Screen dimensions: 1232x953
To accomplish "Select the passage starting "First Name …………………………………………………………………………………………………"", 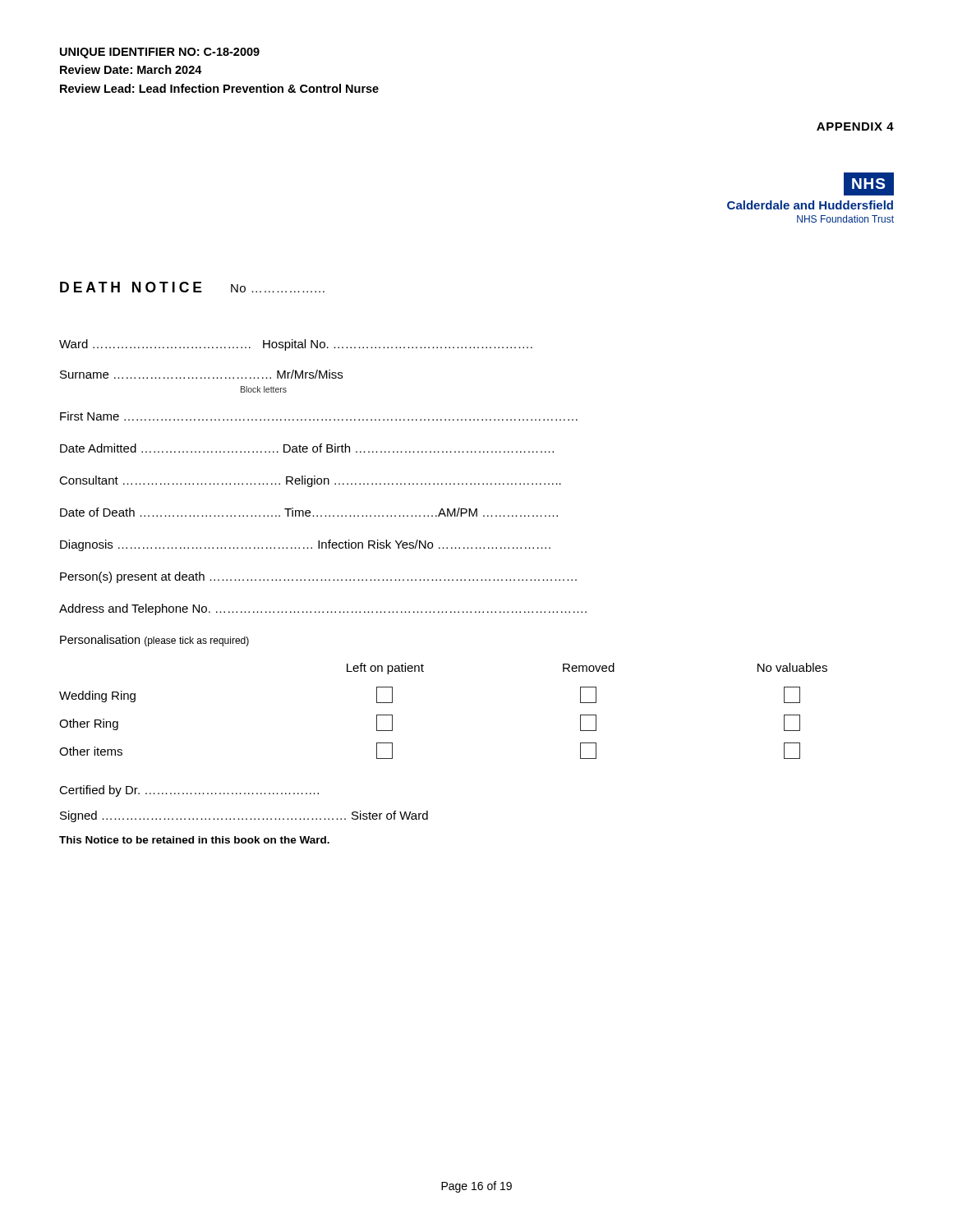I will pos(319,416).
